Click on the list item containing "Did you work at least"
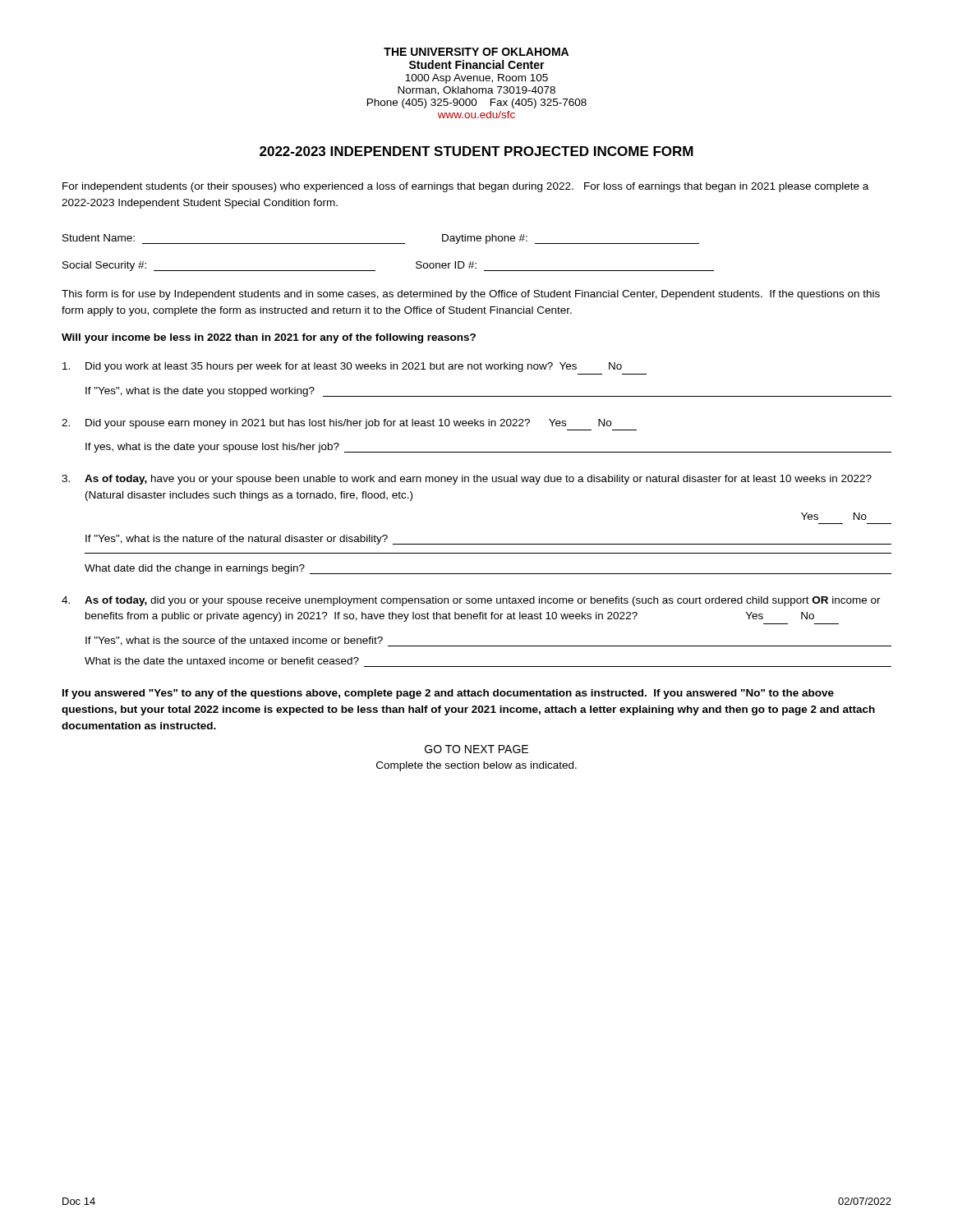Screen dimensions: 1232x953 (476, 377)
